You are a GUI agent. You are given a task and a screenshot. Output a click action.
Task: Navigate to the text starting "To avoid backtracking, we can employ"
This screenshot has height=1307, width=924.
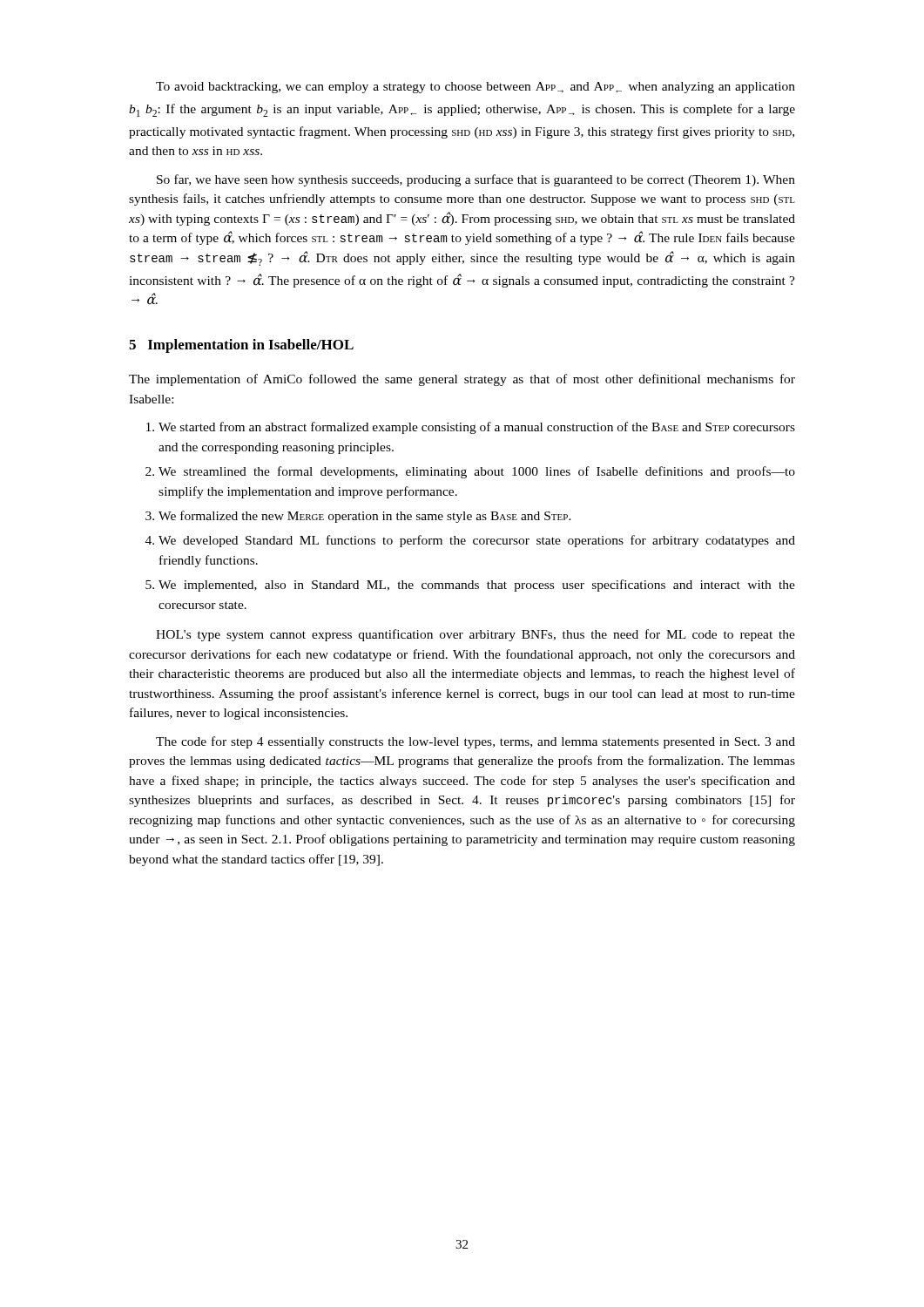point(462,119)
